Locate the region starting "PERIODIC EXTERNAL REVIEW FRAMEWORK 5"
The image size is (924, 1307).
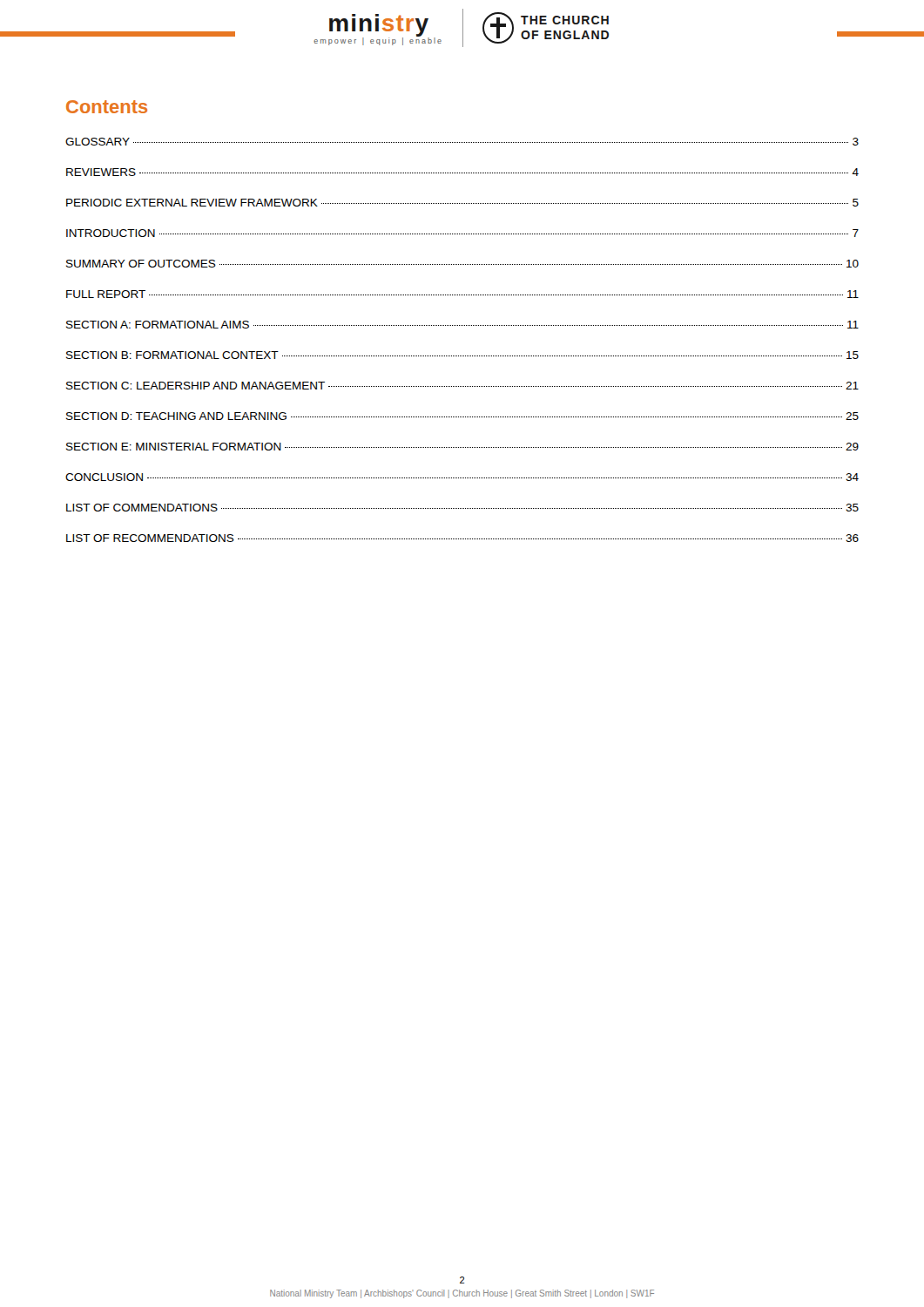pos(462,203)
